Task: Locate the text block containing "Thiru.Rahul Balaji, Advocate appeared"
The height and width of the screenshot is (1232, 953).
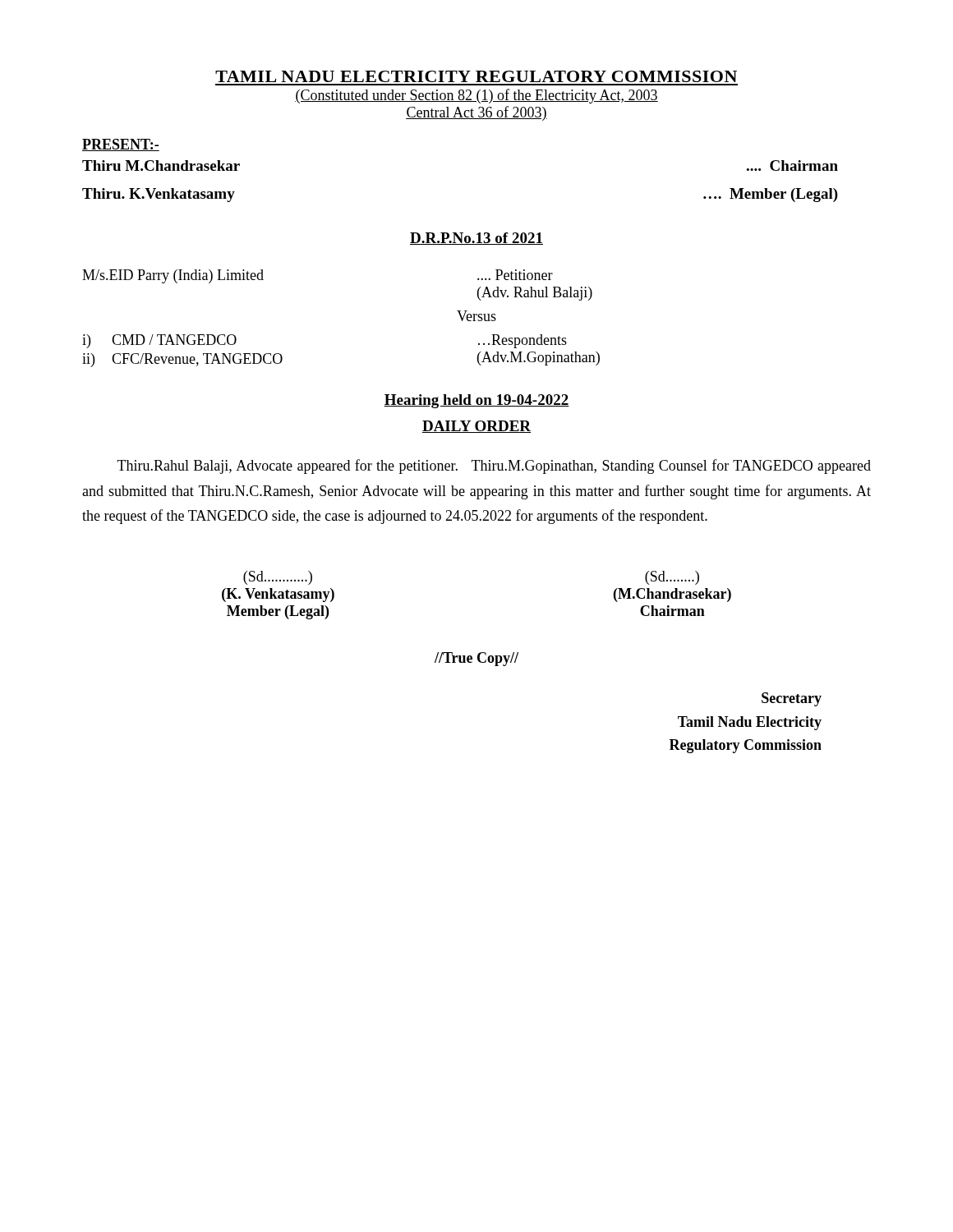Action: point(476,491)
